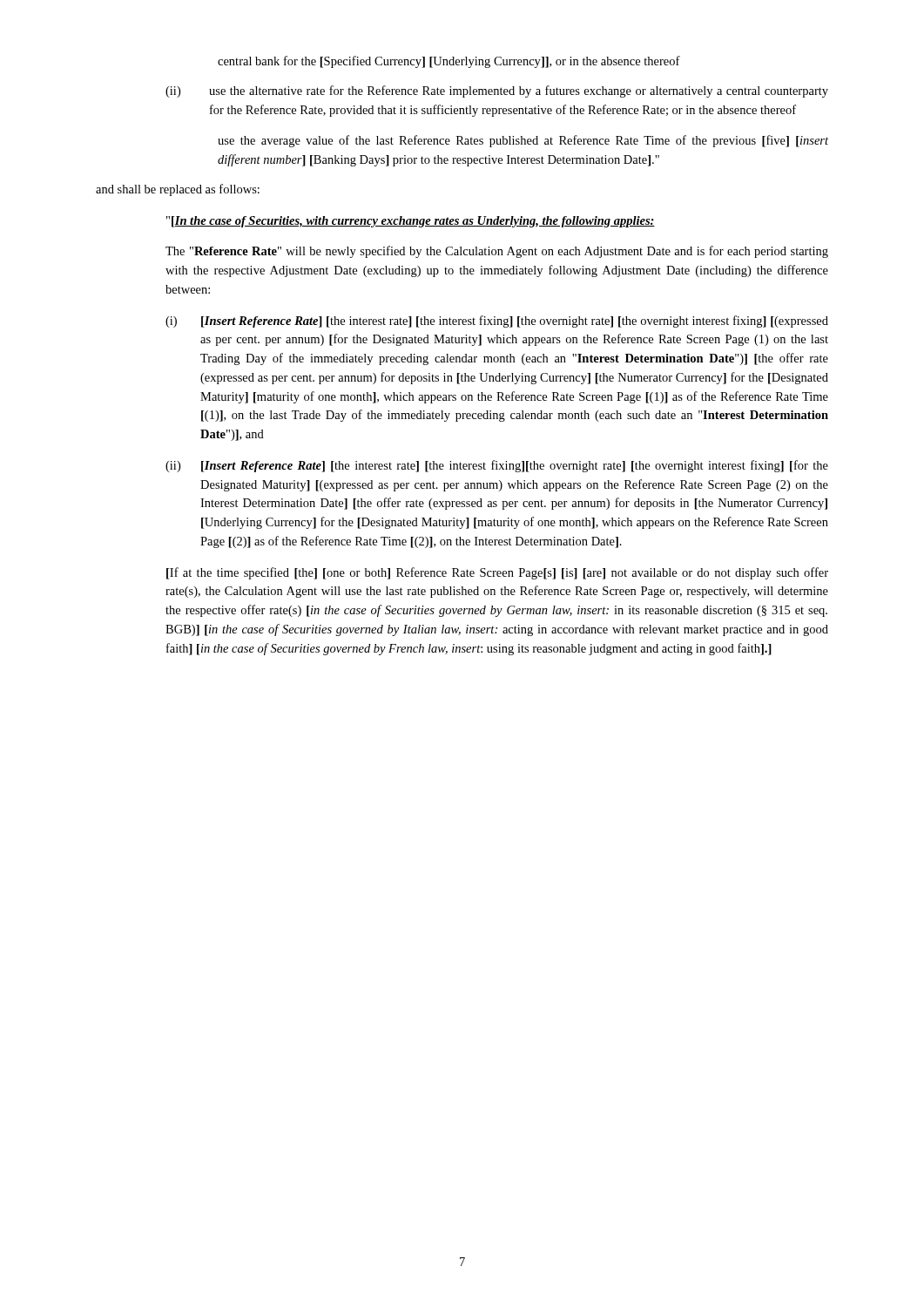This screenshot has width=924, height=1307.
Task: Navigate to the region starting "use the average value of"
Action: pos(523,150)
